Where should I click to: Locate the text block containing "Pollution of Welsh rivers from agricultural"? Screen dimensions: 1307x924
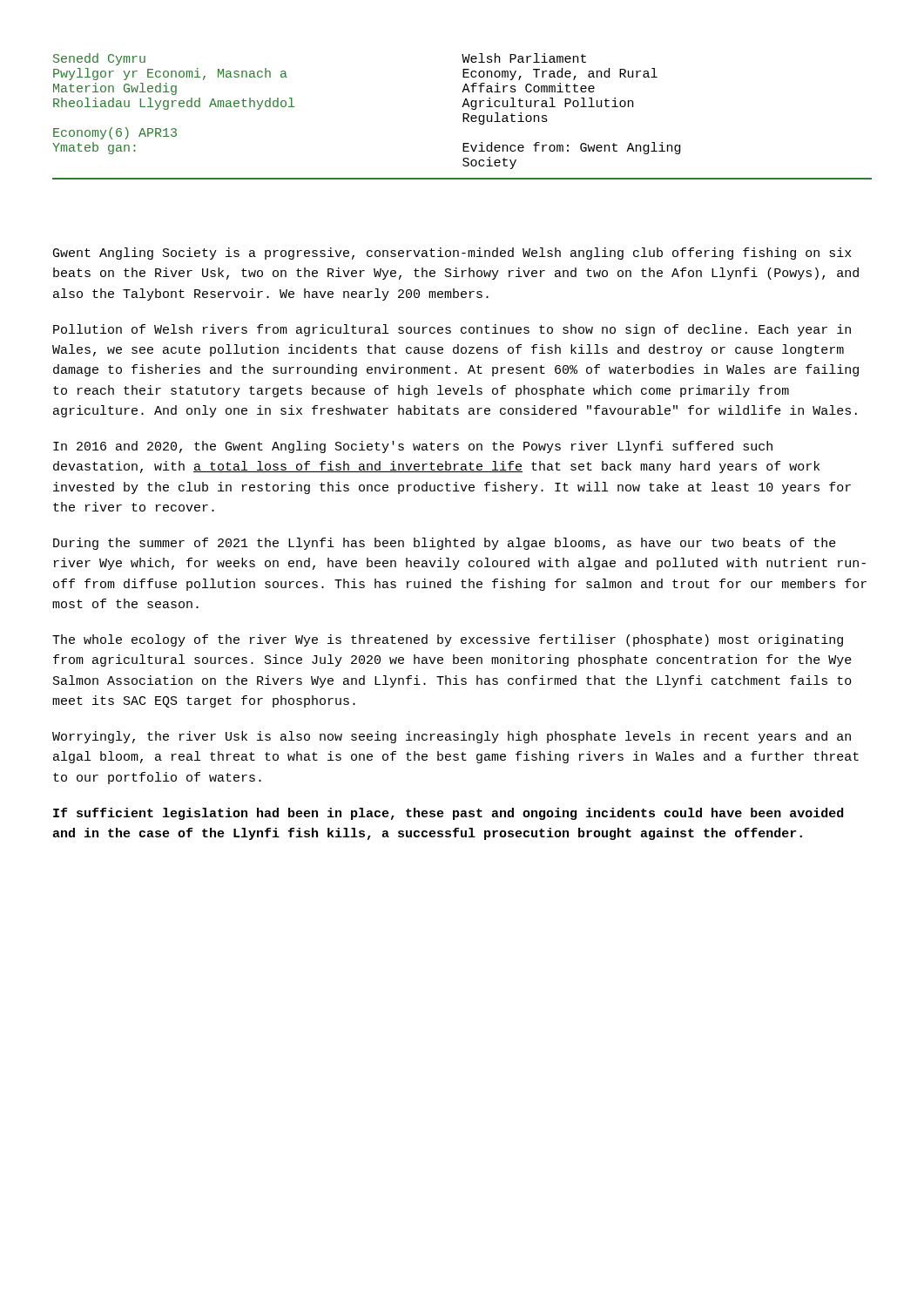click(456, 371)
